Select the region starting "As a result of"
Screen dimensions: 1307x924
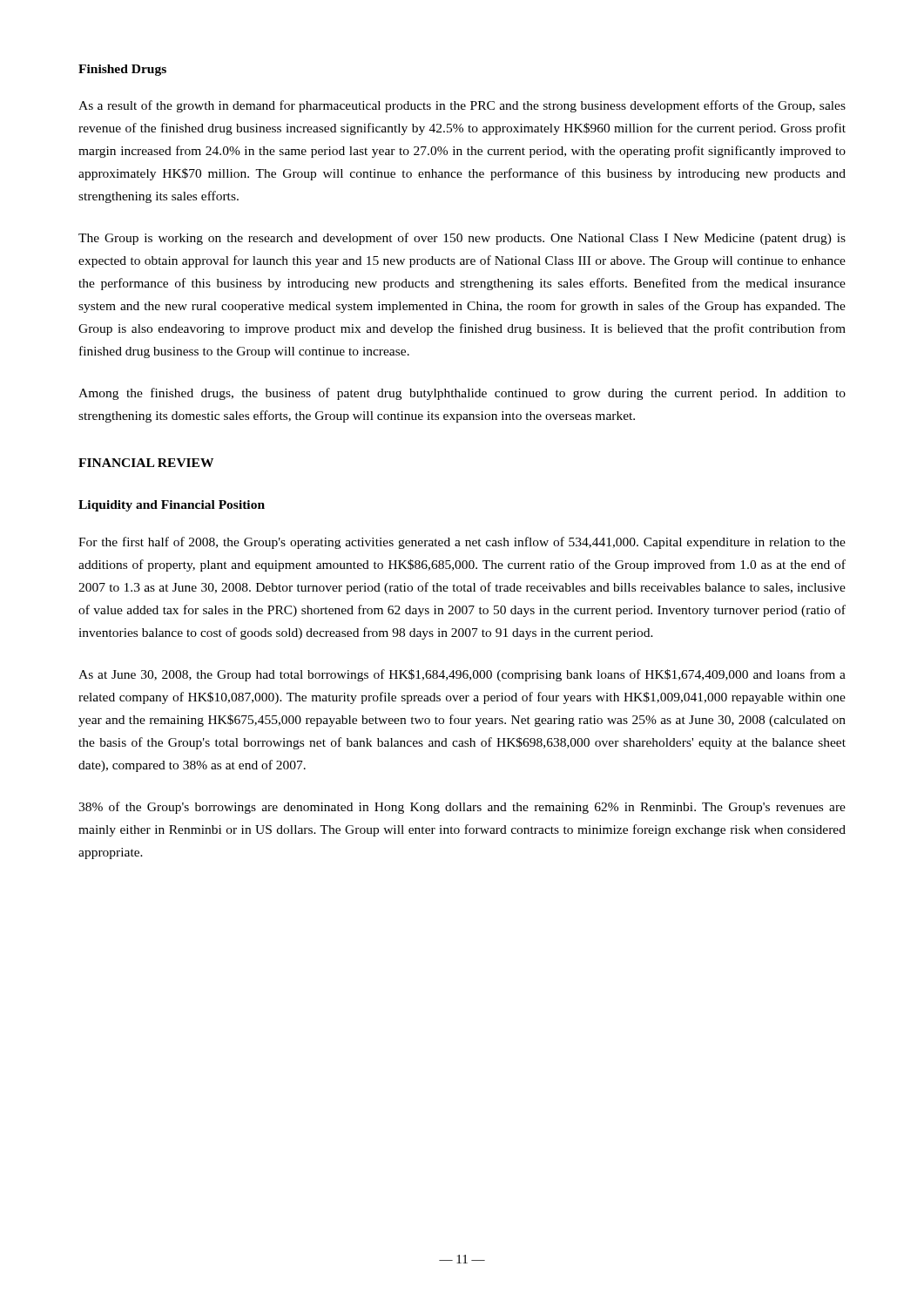(x=462, y=150)
